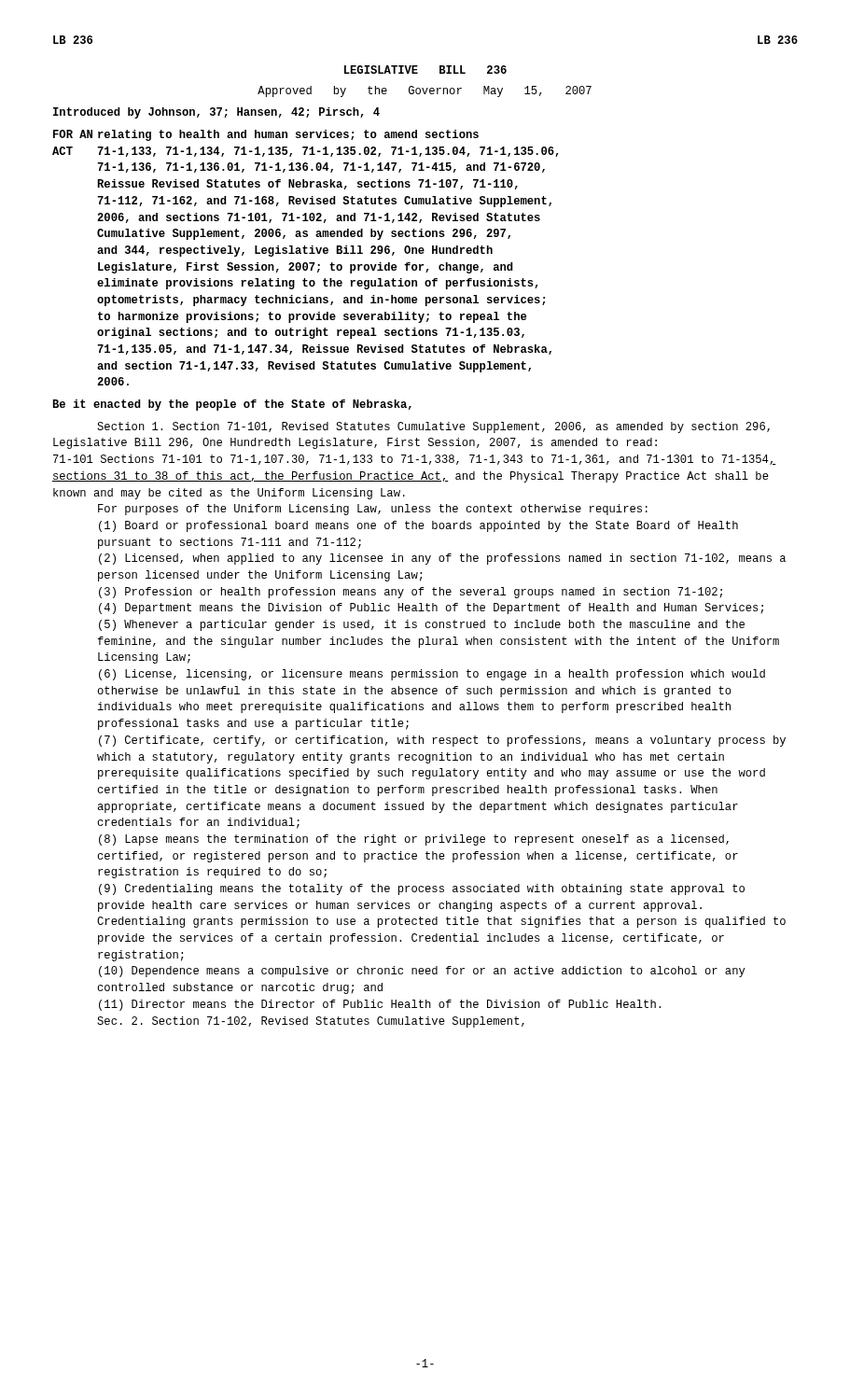Find the block on this page that starts "(11) Director means the Director"
The height and width of the screenshot is (1400, 850).
447,1006
